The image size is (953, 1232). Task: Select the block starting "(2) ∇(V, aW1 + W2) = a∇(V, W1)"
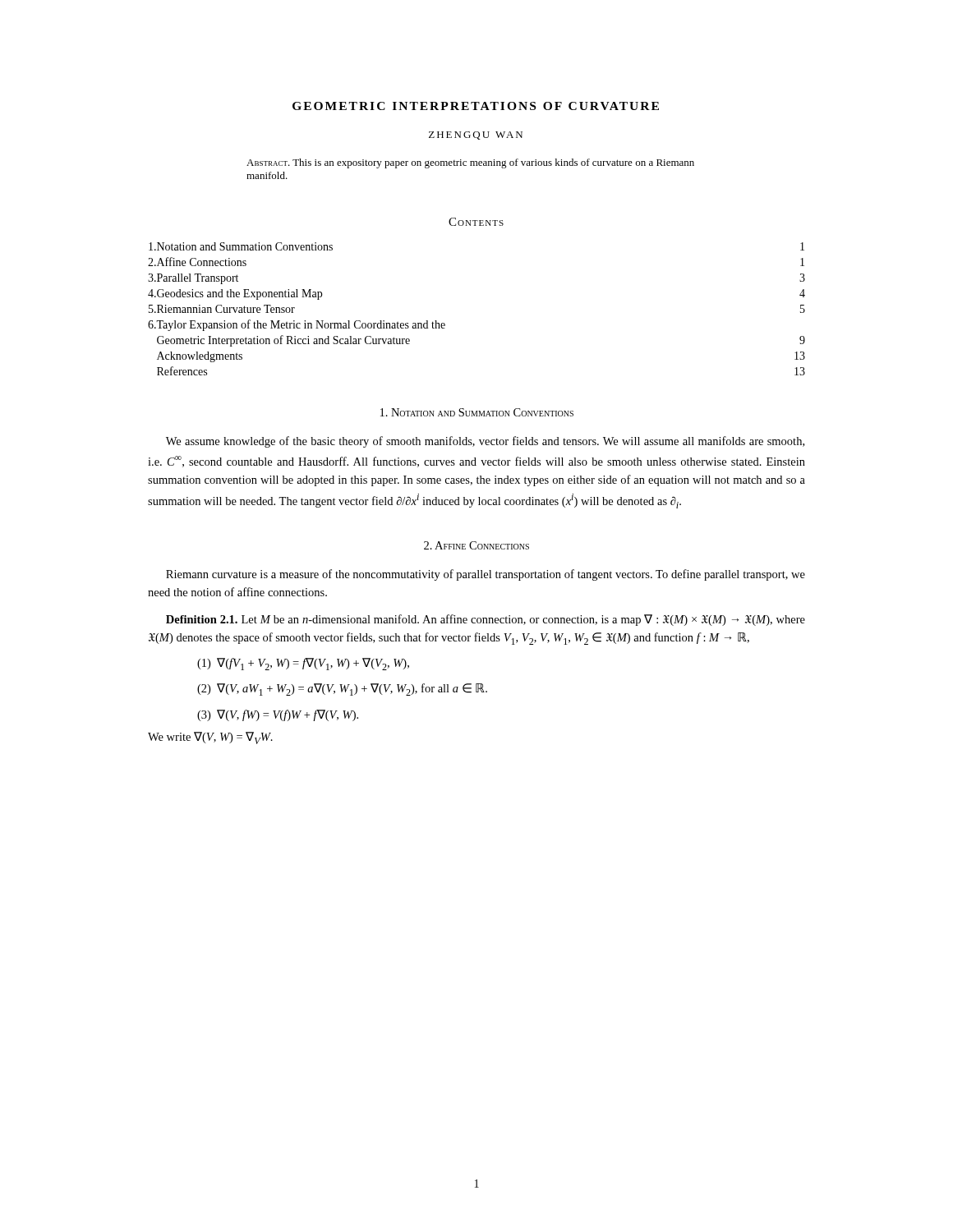click(x=342, y=690)
